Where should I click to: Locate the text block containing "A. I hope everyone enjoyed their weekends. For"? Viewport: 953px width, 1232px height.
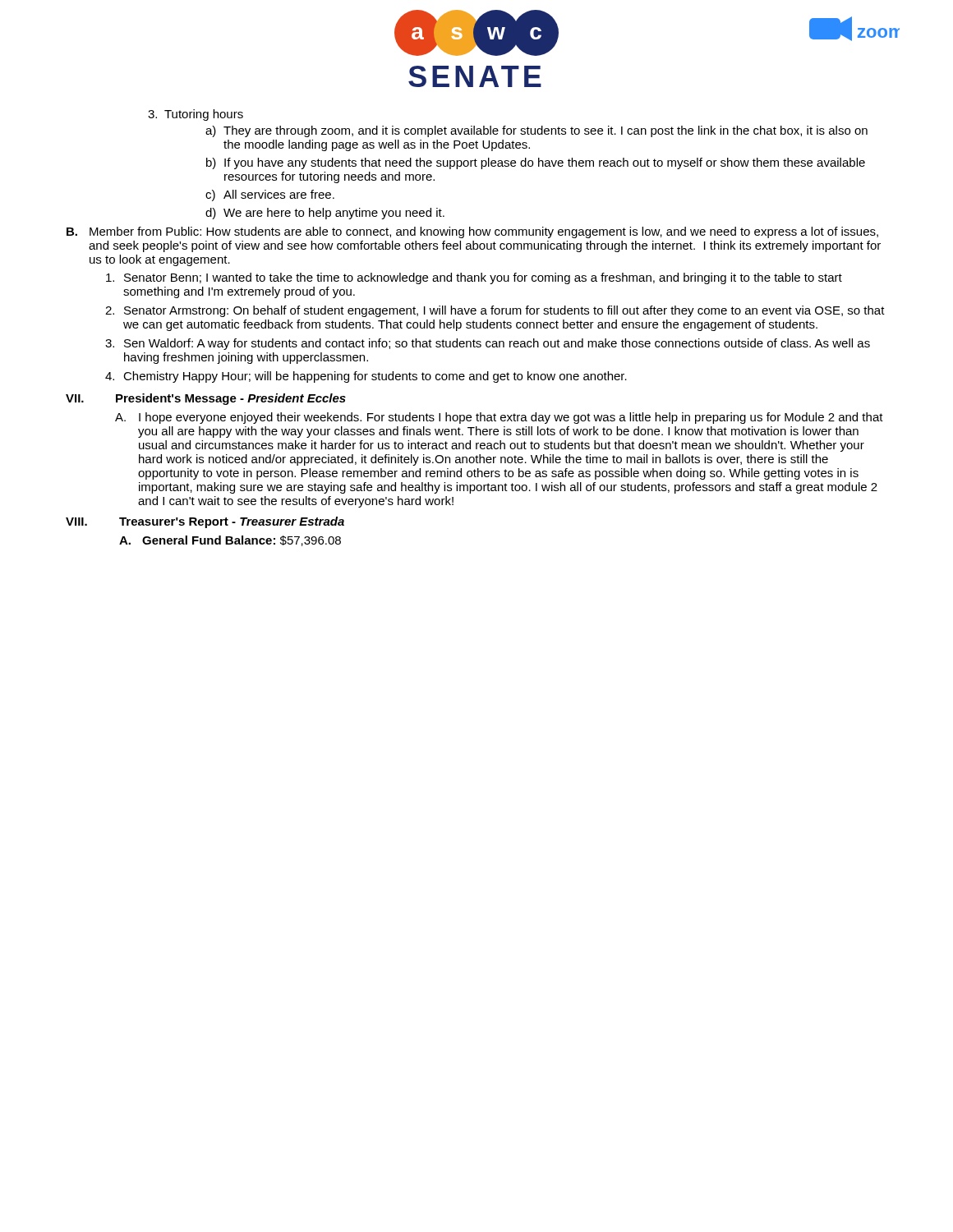tap(501, 459)
